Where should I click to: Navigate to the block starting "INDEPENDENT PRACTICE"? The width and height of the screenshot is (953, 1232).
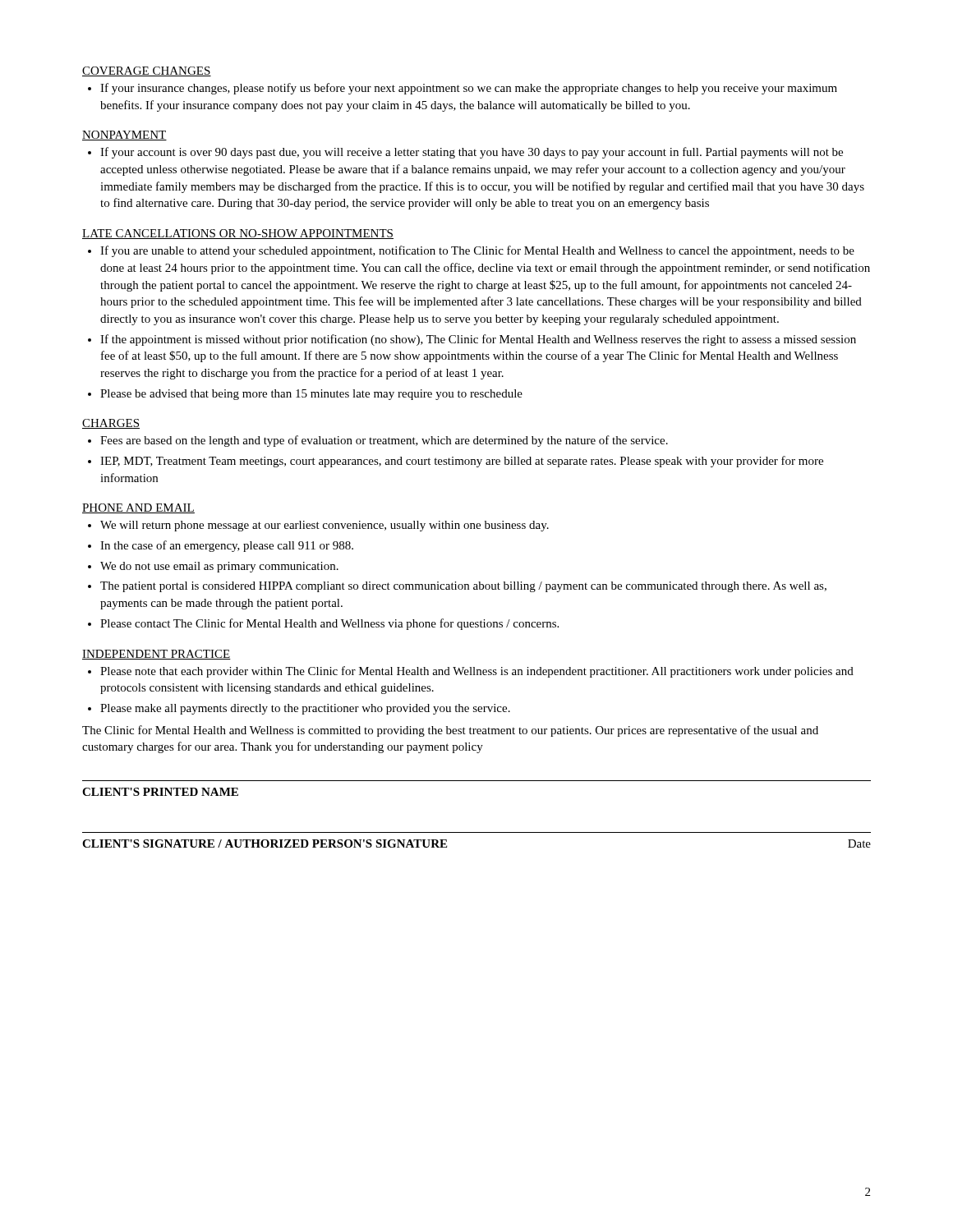coord(156,653)
